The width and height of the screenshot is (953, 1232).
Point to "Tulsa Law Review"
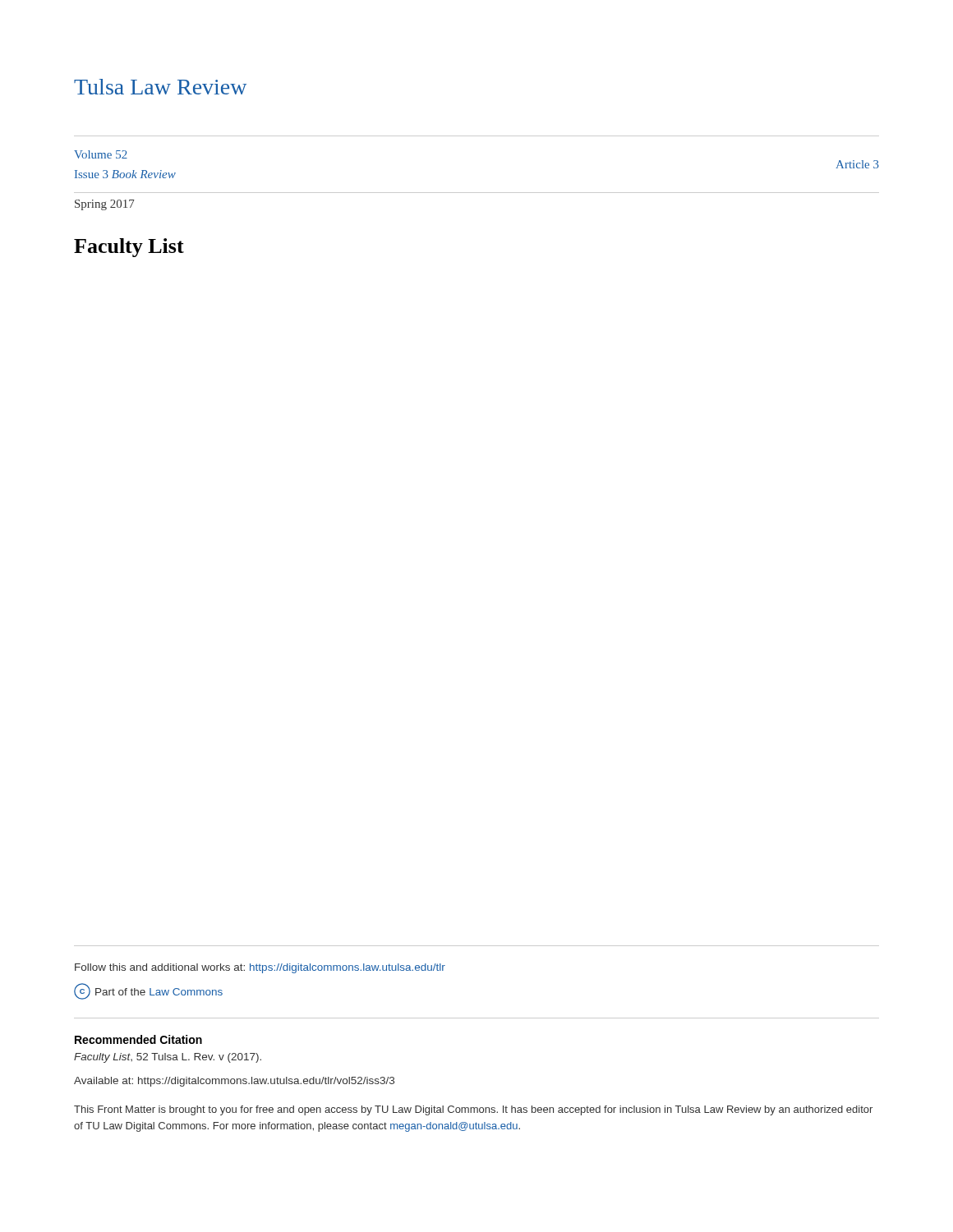pos(160,87)
